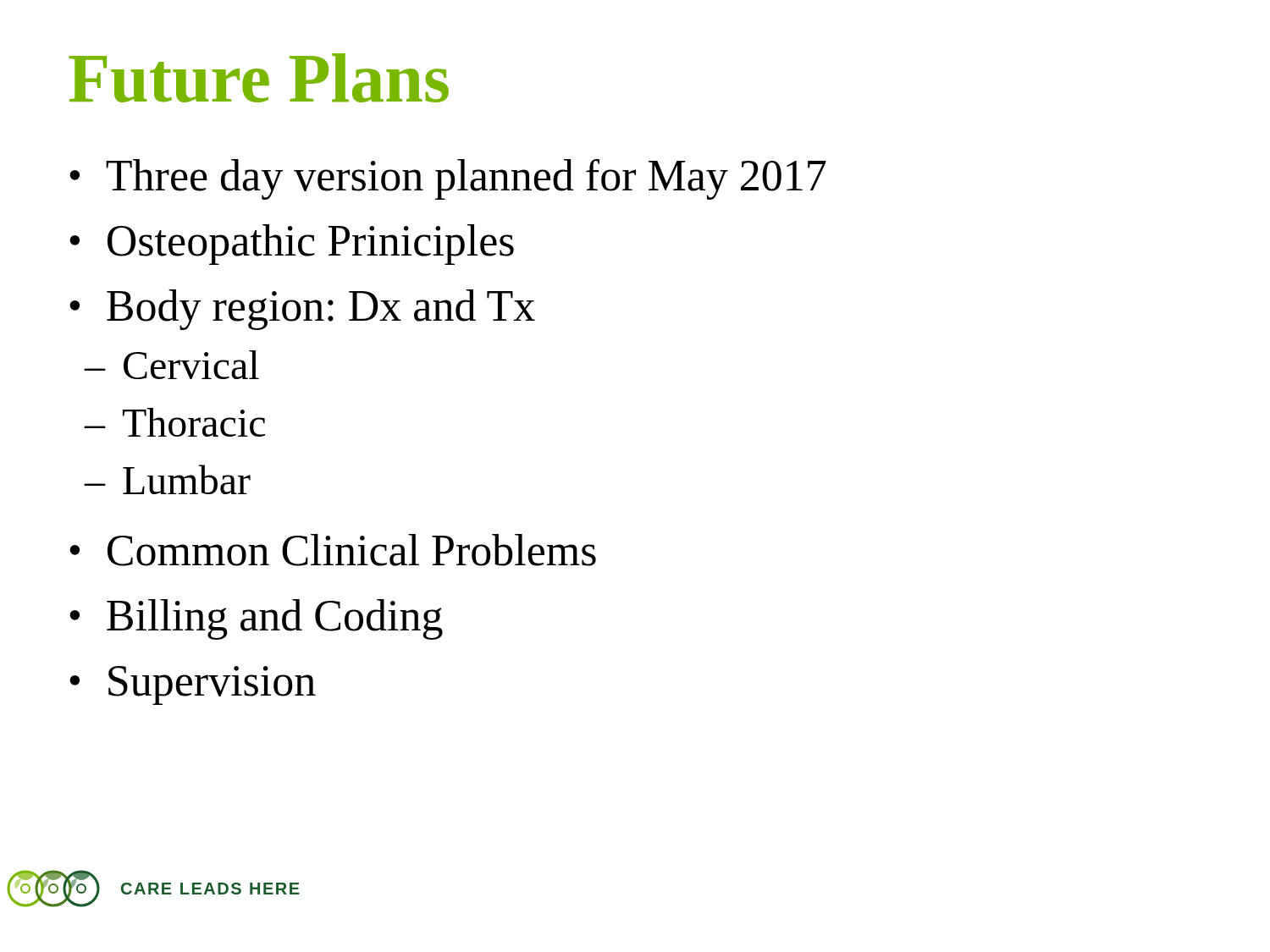Find "• Osteopathic Priniciples" on this page

[x=291, y=241]
